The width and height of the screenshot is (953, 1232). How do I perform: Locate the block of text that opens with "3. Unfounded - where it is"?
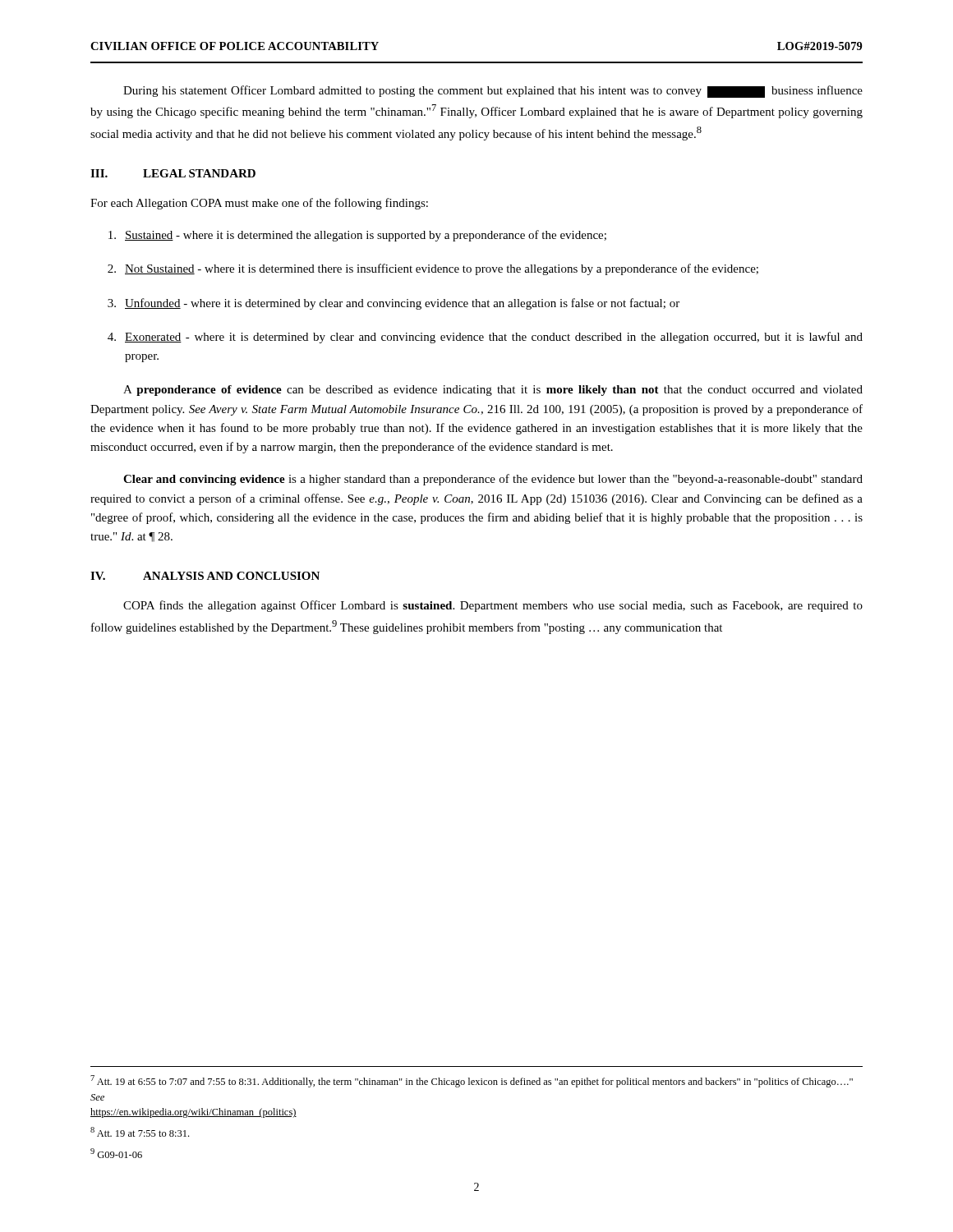tap(476, 303)
